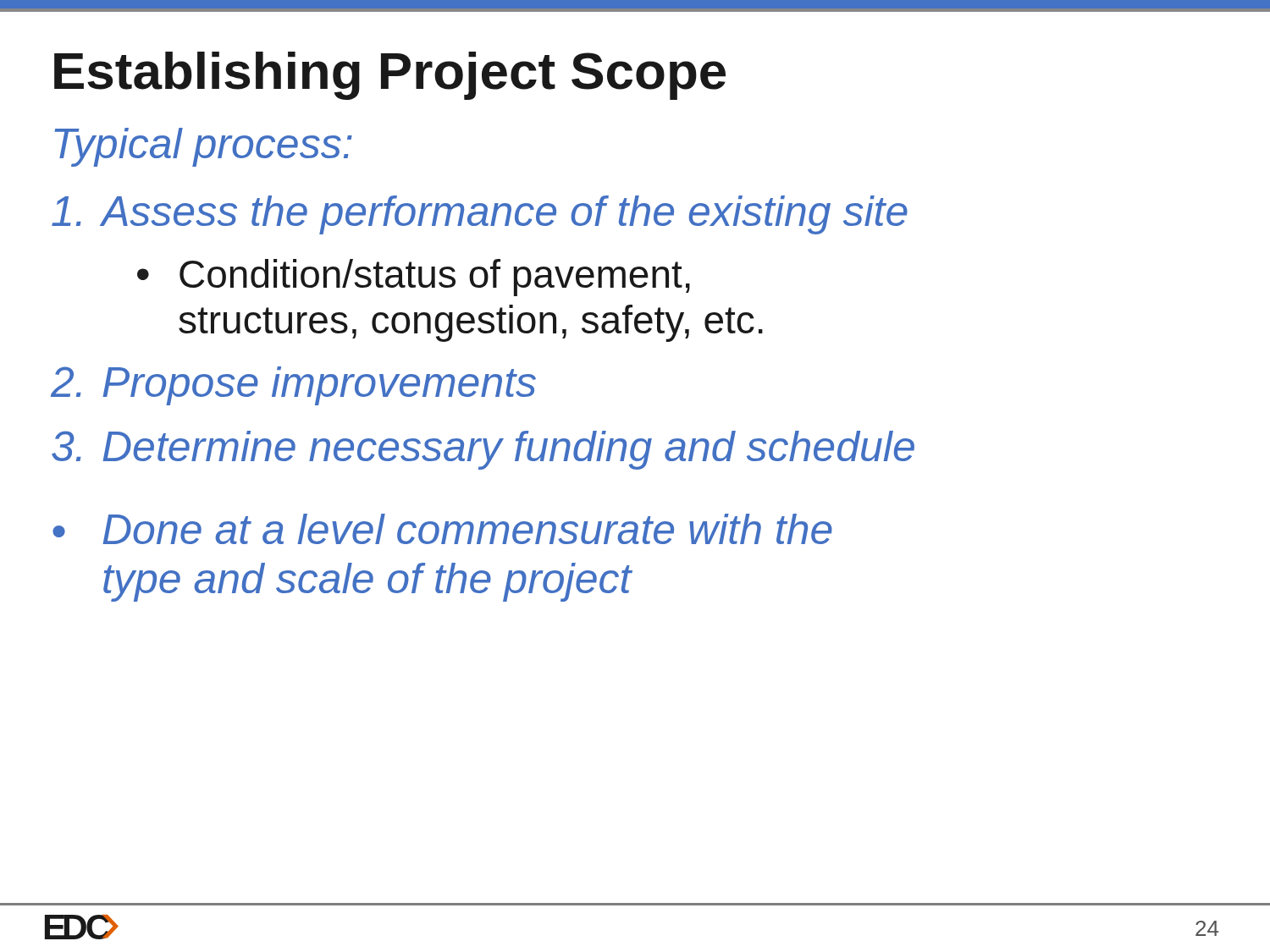Click where it says "3. Determine necessary funding and schedule"
Screen dimensions: 952x1270
point(483,447)
